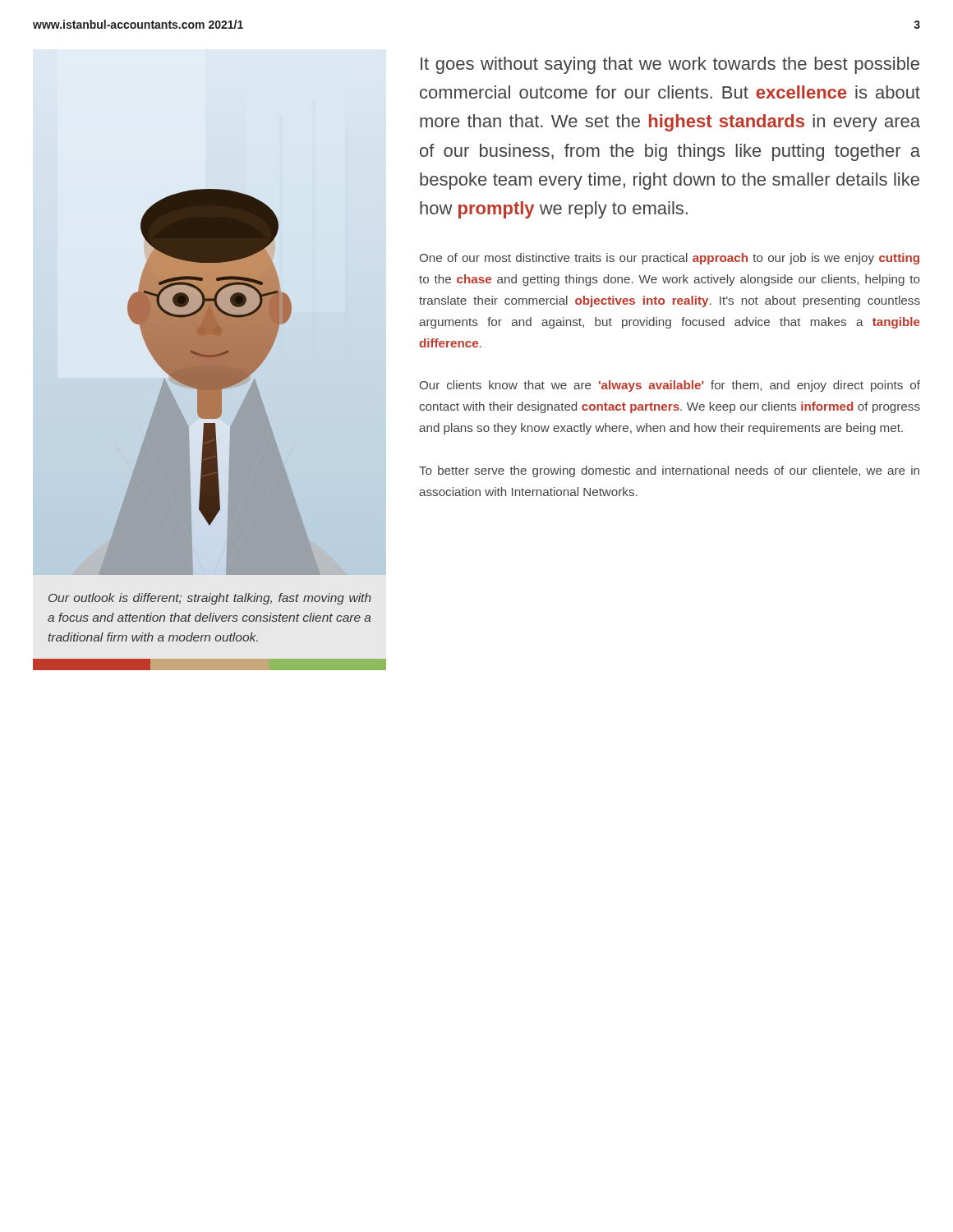The image size is (953, 1232).
Task: Point to the caption beginning "Our outlook is different; straight talking, fast moving"
Action: pos(210,618)
